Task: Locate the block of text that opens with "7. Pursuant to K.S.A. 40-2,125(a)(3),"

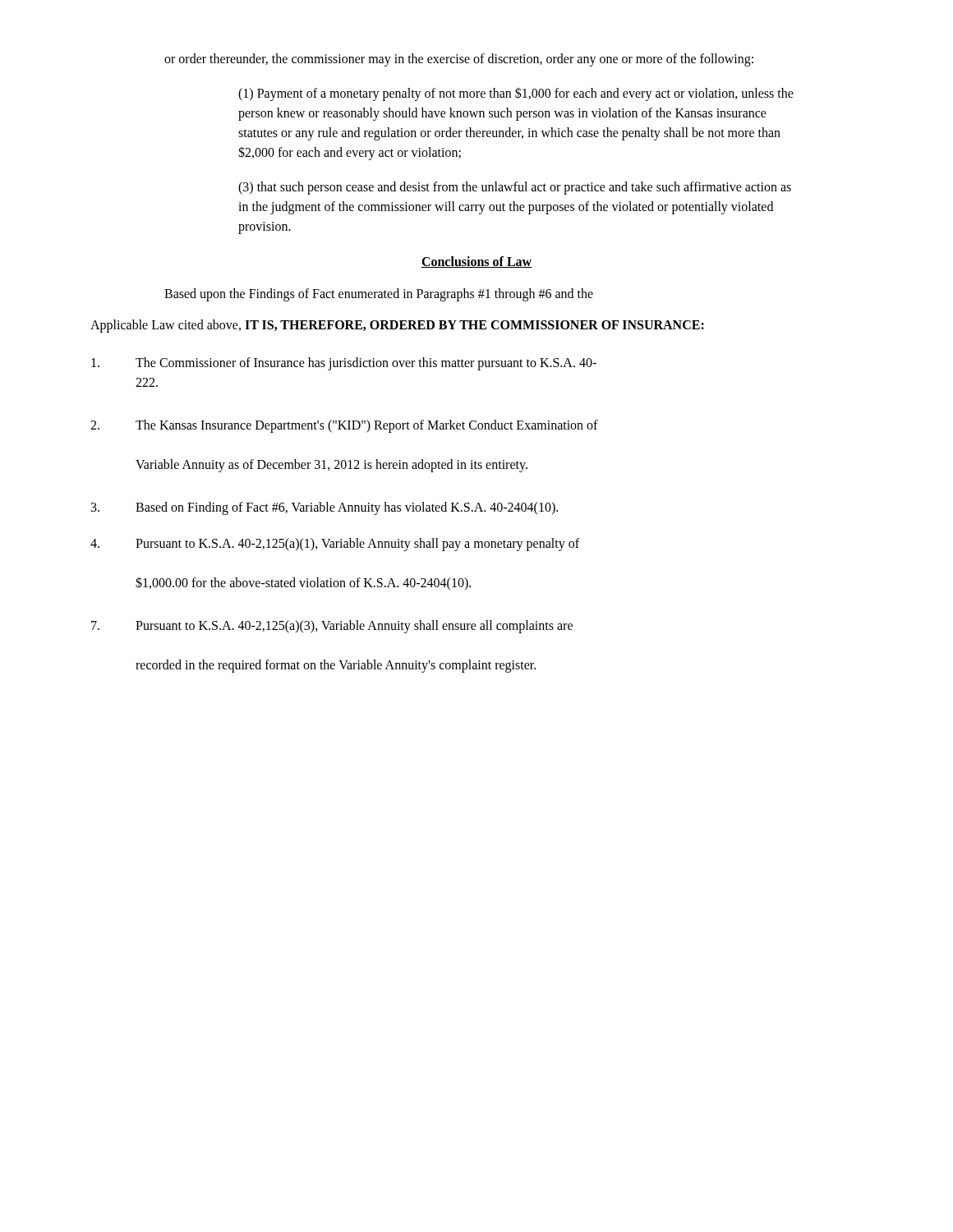Action: [332, 627]
